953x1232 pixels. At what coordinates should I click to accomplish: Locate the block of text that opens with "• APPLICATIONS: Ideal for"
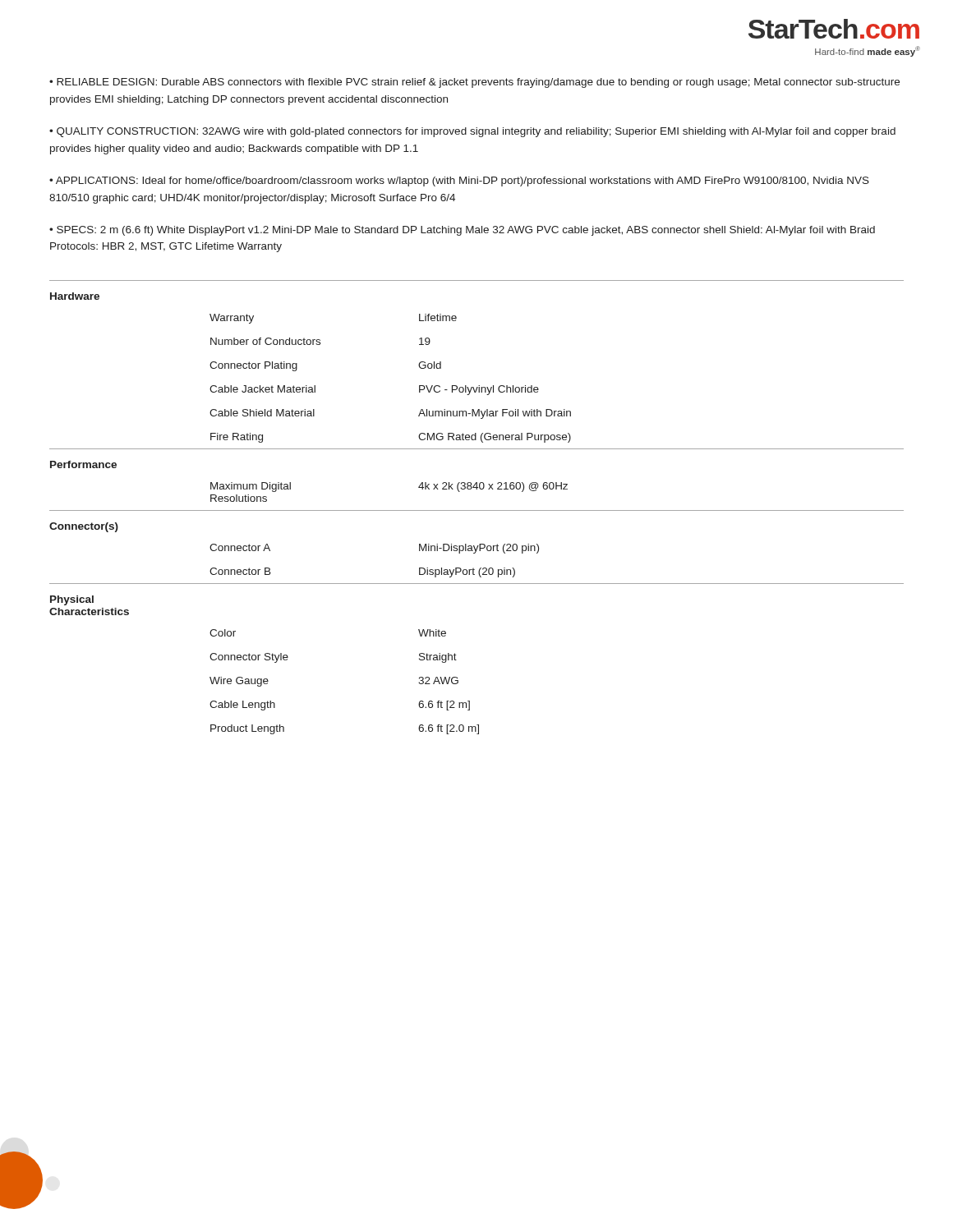459,189
